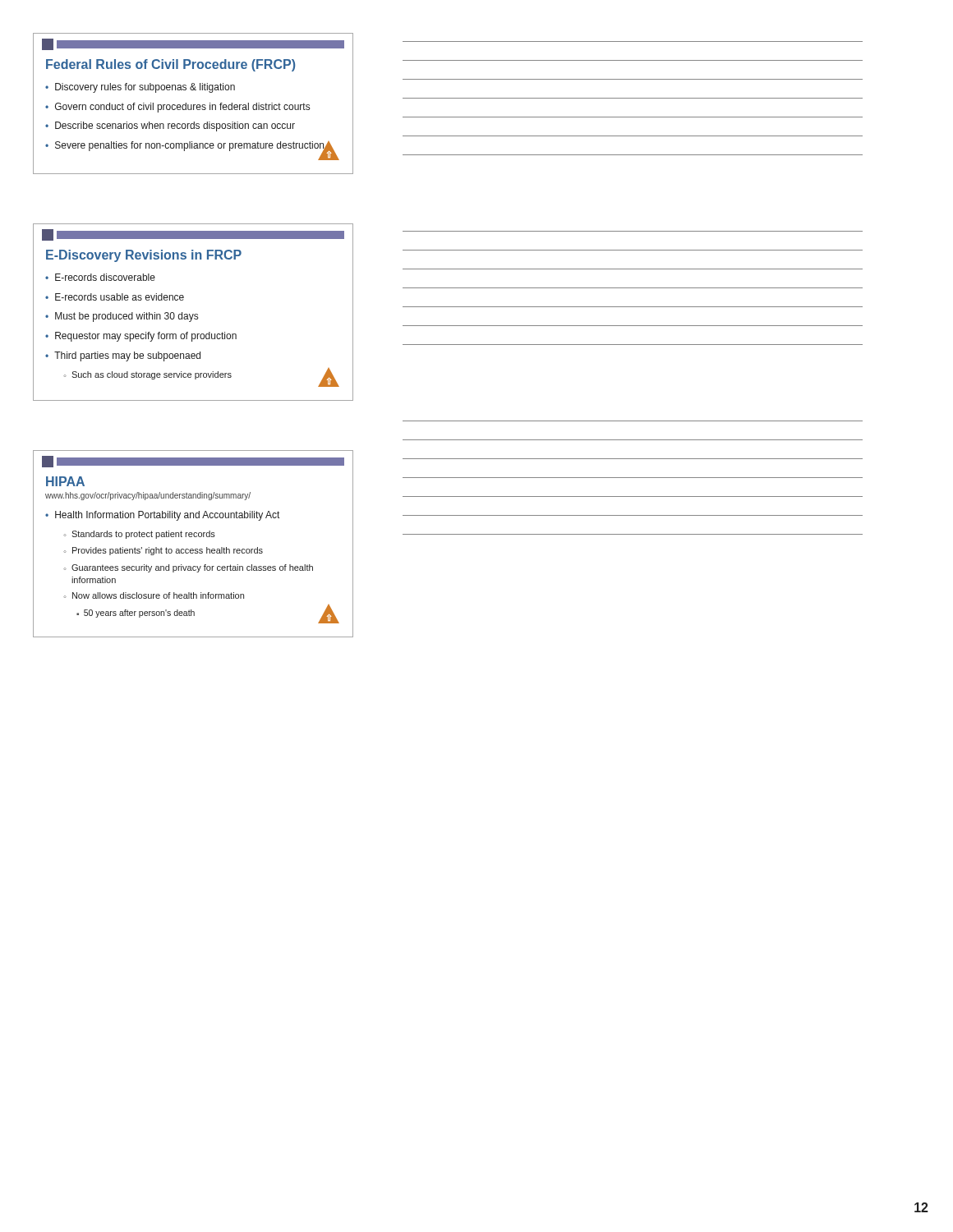The height and width of the screenshot is (1232, 953).
Task: Click on the list item that reads "• Severe penalties for non-compliance or premature"
Action: (x=185, y=146)
